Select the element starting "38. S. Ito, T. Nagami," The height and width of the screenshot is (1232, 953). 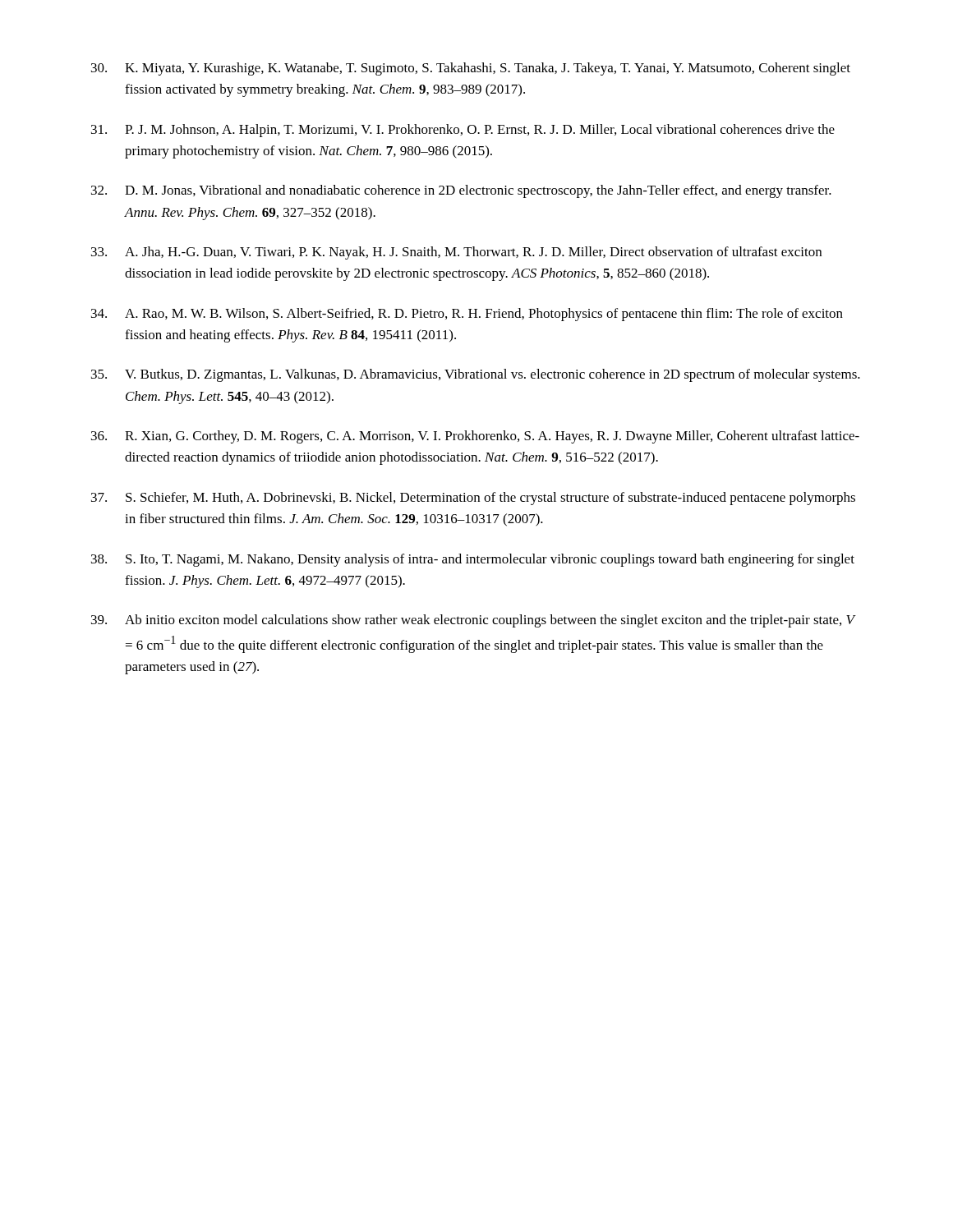pyautogui.click(x=476, y=570)
